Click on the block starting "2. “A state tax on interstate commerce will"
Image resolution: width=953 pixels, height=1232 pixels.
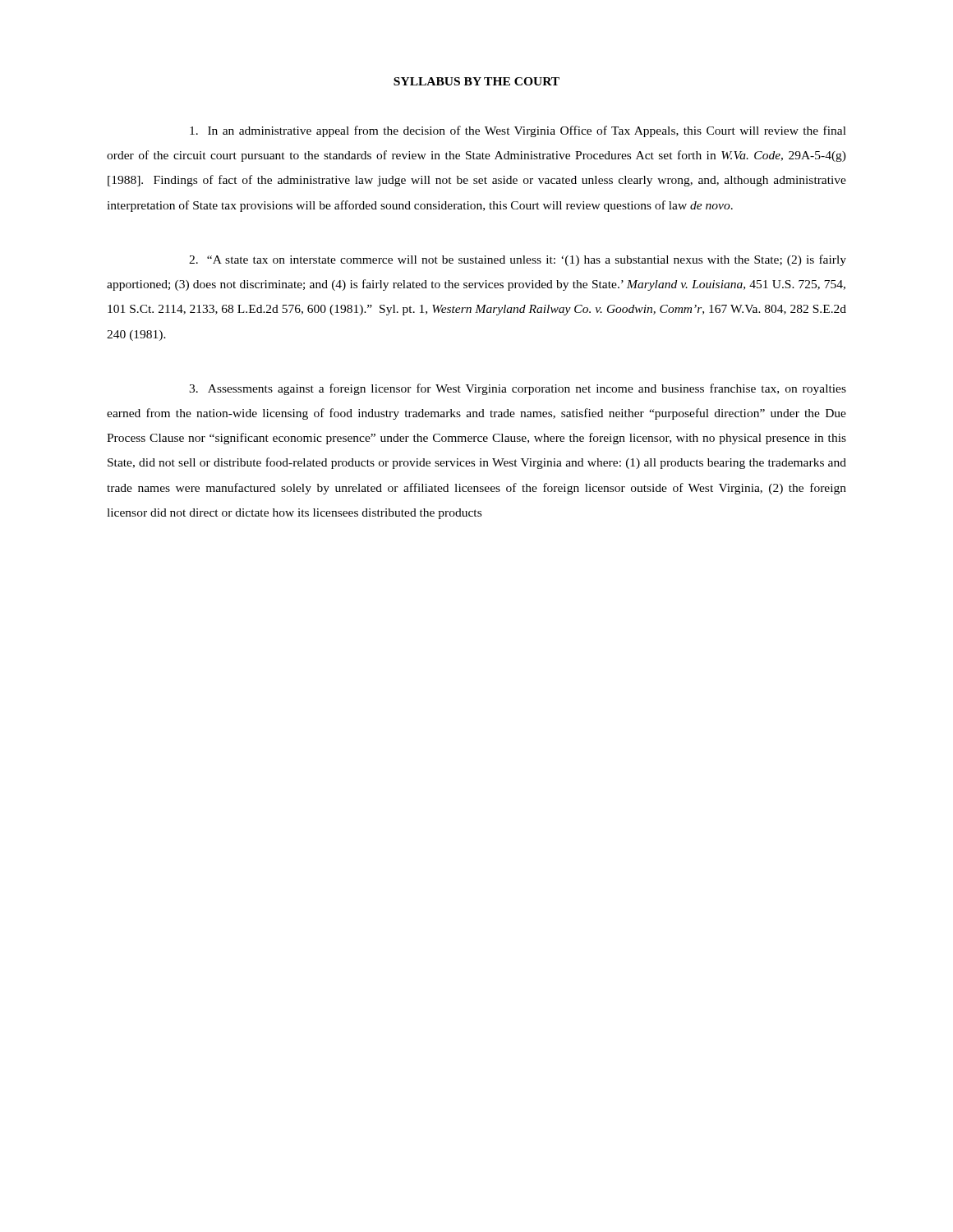pos(476,297)
